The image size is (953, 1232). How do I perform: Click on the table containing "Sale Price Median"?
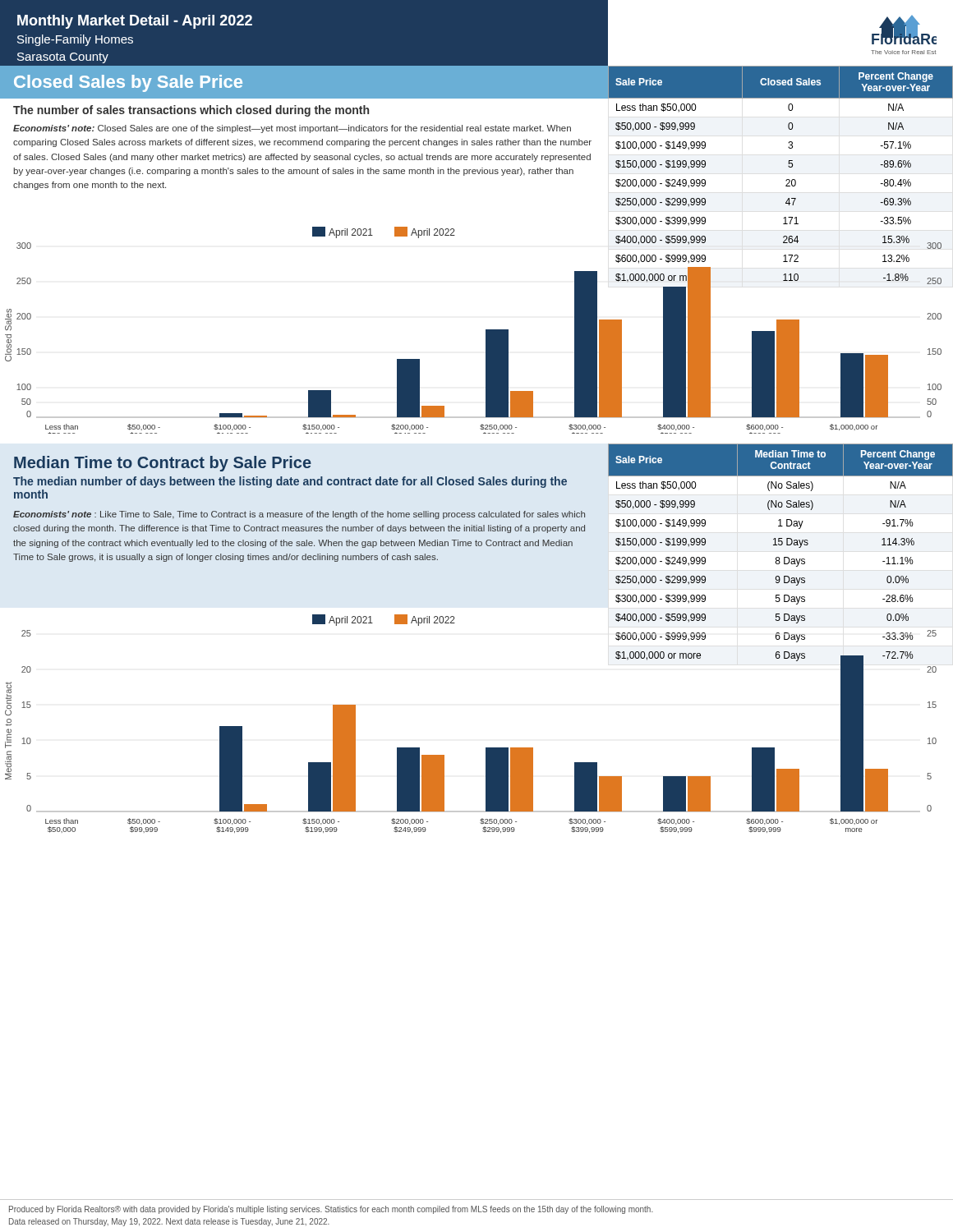coord(780,554)
